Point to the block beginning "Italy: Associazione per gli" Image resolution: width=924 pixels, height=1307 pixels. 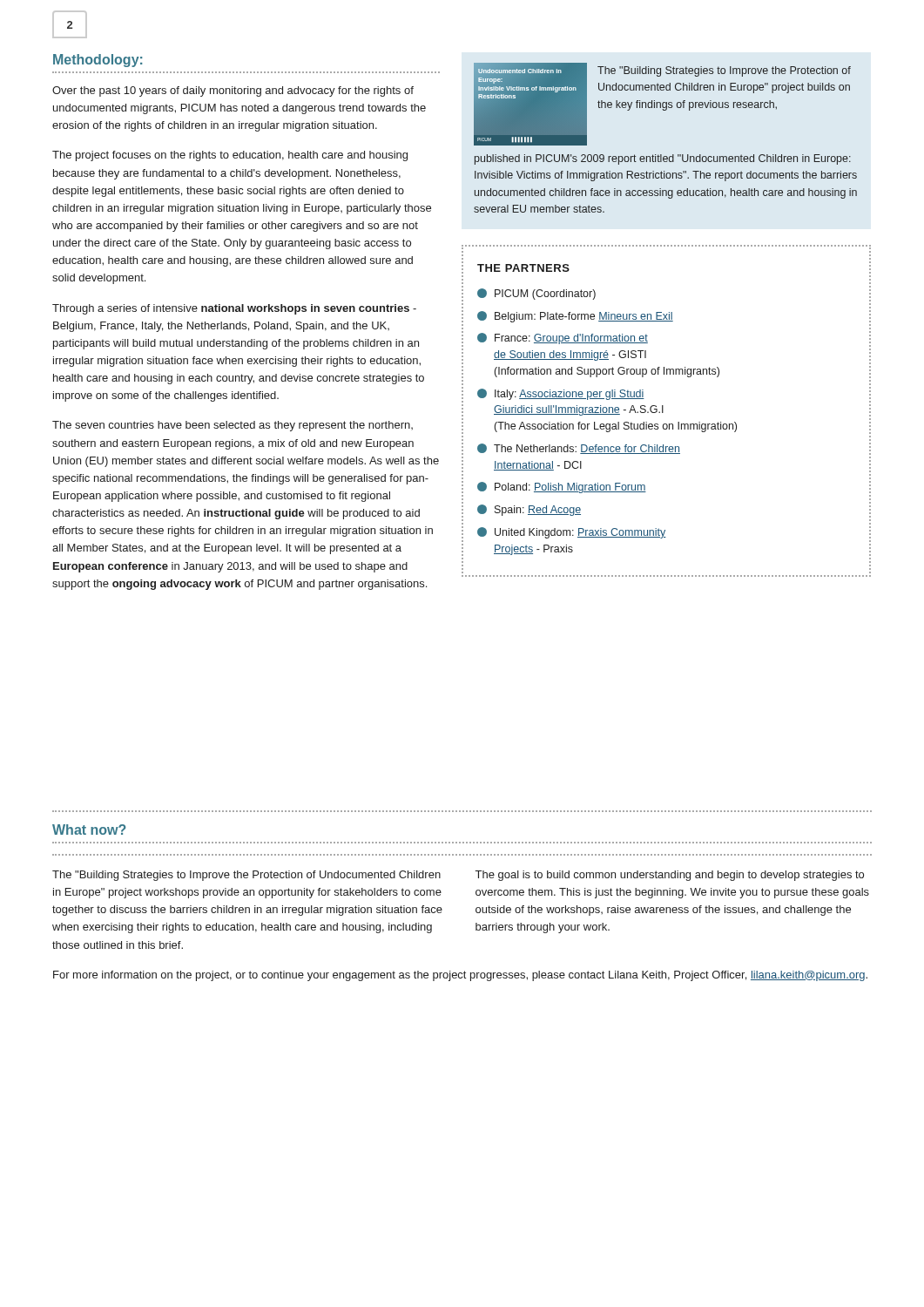pos(607,410)
